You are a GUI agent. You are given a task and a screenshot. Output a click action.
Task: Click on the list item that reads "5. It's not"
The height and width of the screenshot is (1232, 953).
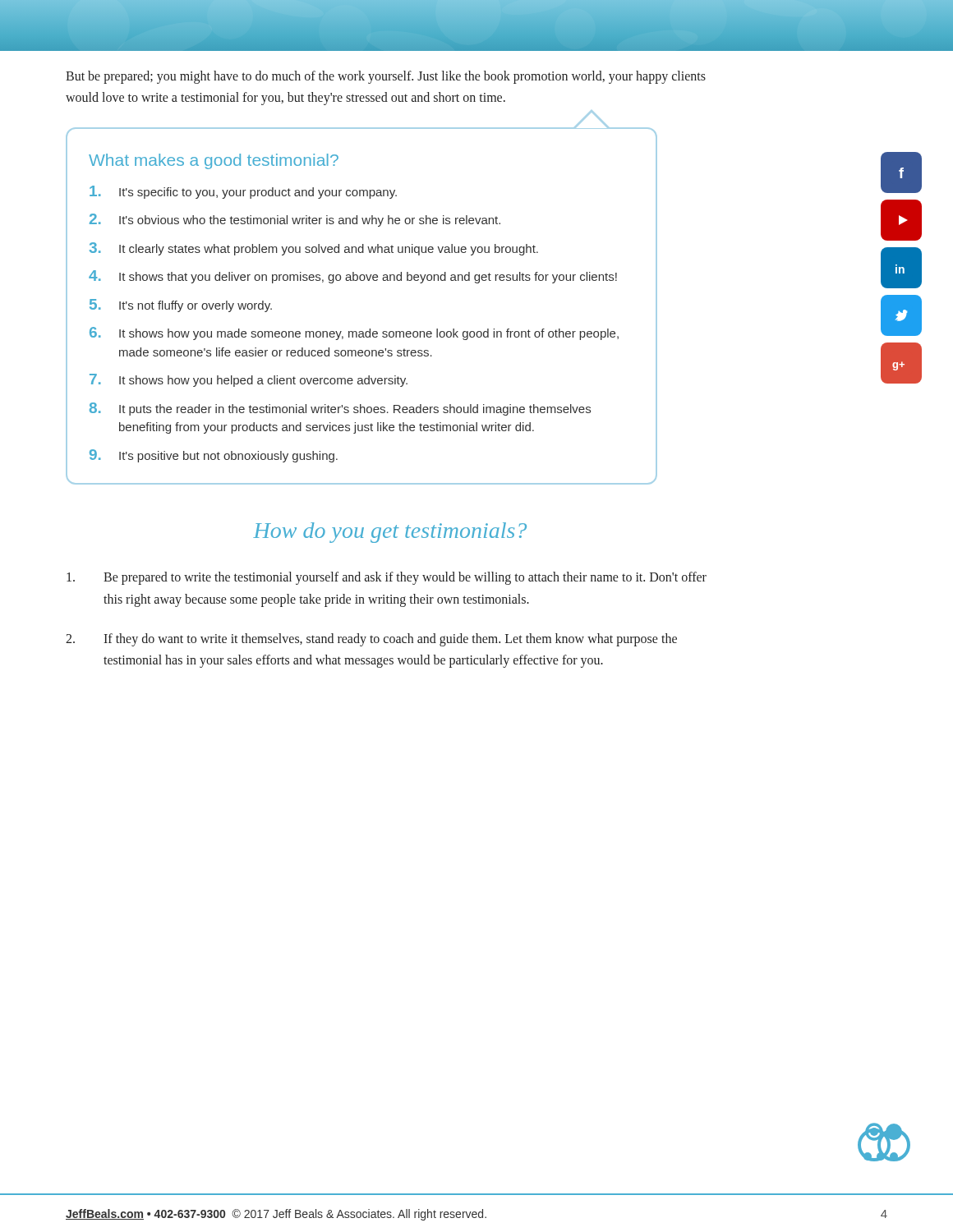[x=181, y=306]
